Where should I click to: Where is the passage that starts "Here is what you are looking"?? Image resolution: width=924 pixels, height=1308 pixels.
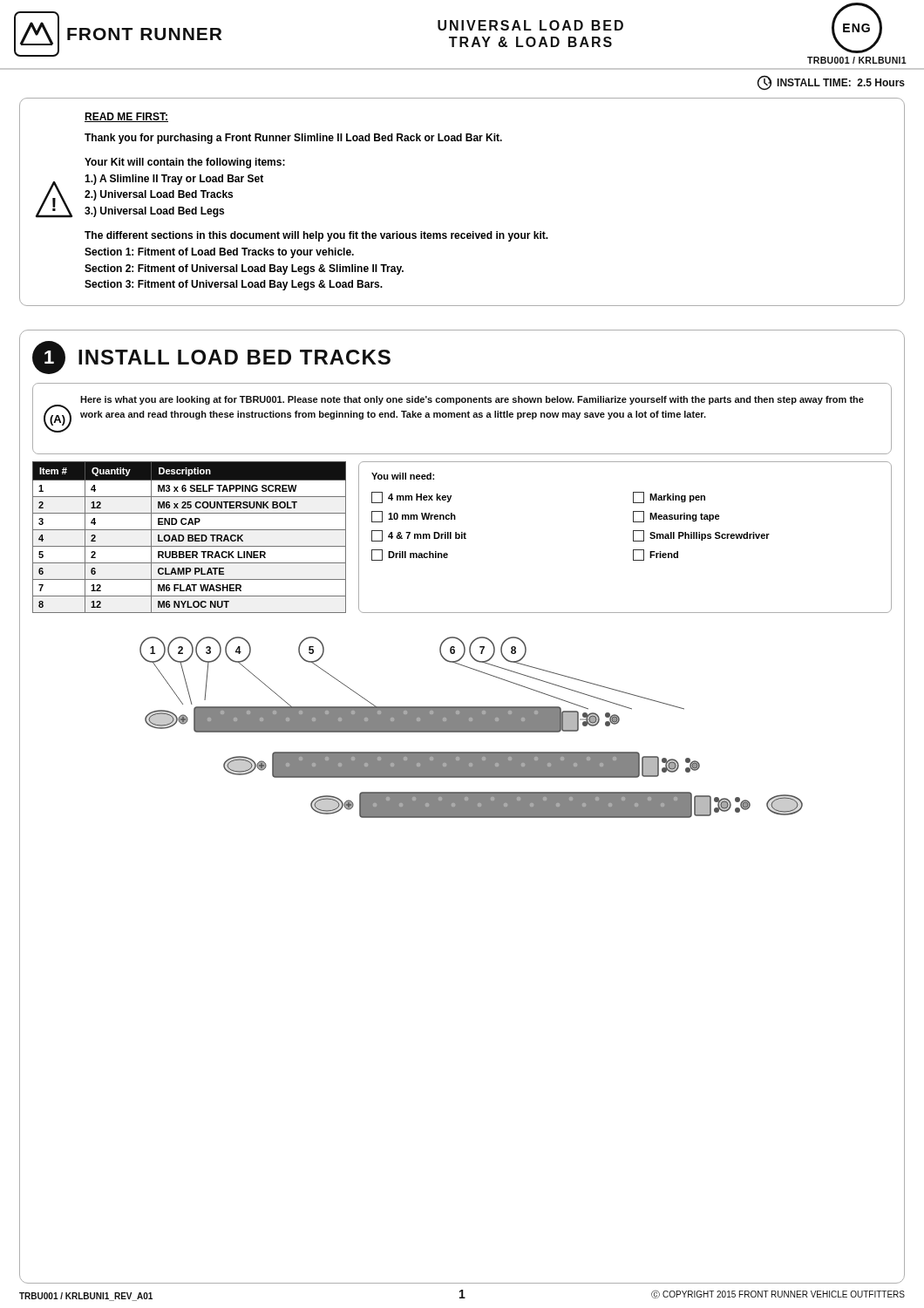pos(472,407)
